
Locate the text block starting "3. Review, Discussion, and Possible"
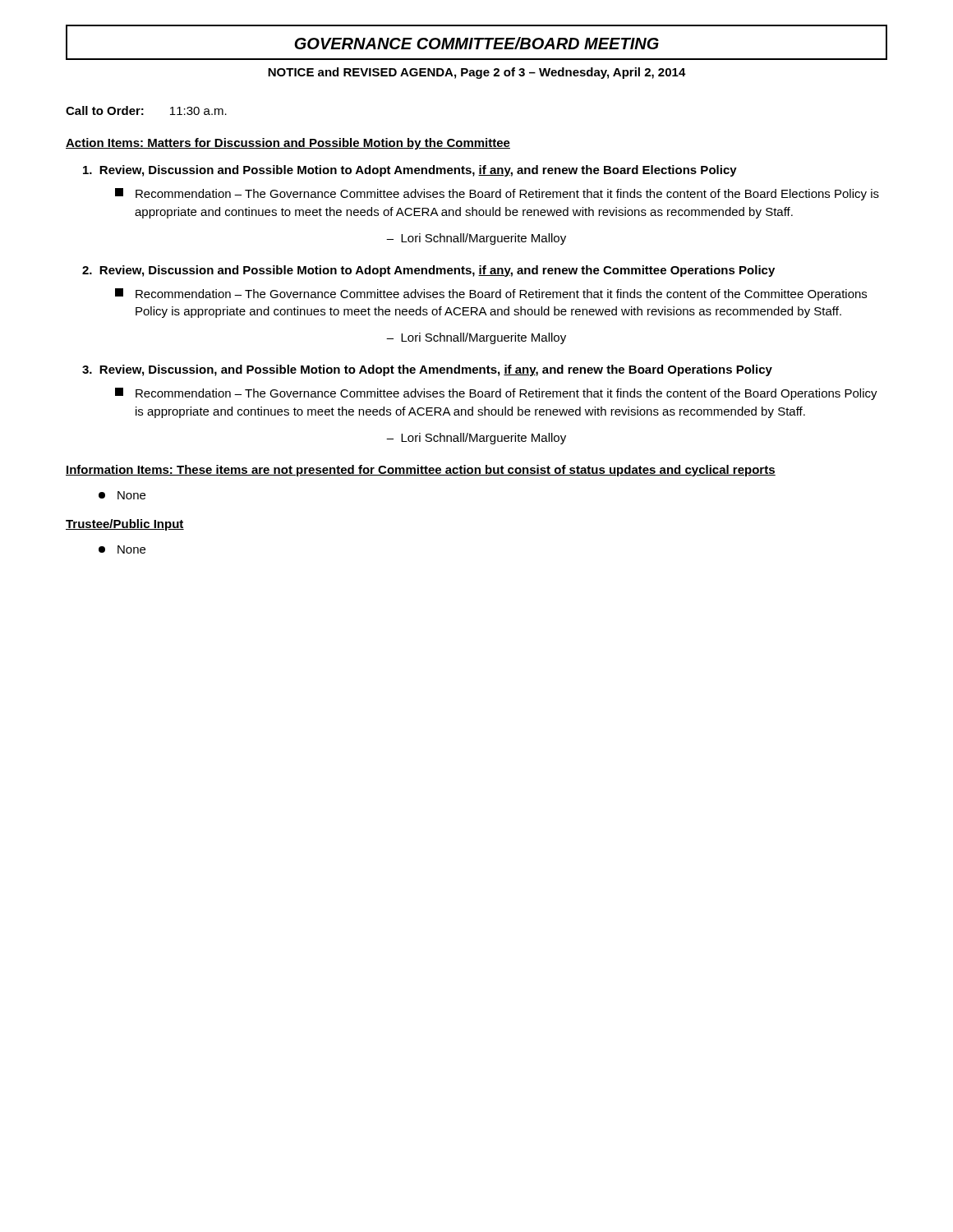tap(485, 369)
